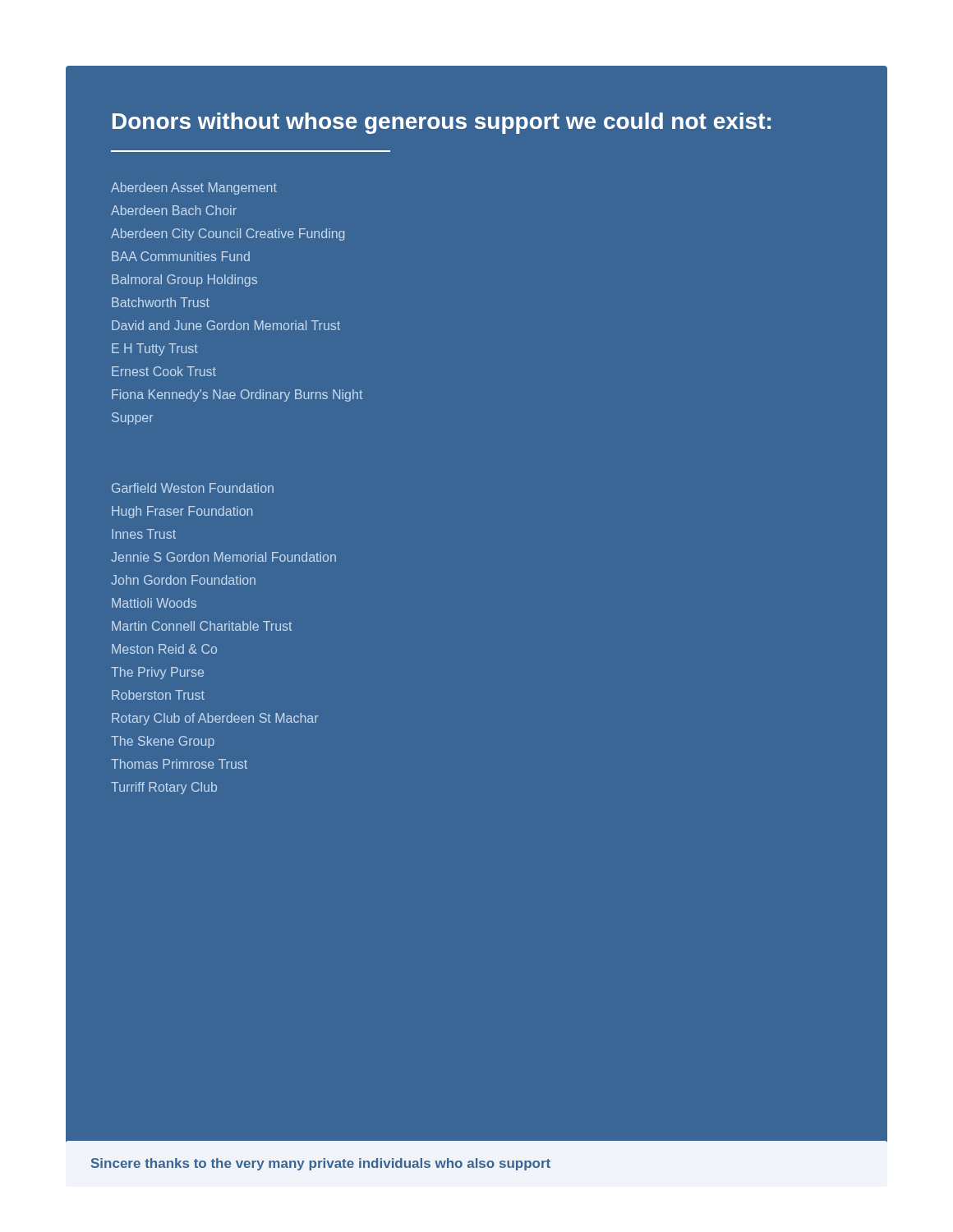Screen dimensions: 1232x953
Task: Select the text starting "BAA Communities Fund"
Action: (181, 257)
